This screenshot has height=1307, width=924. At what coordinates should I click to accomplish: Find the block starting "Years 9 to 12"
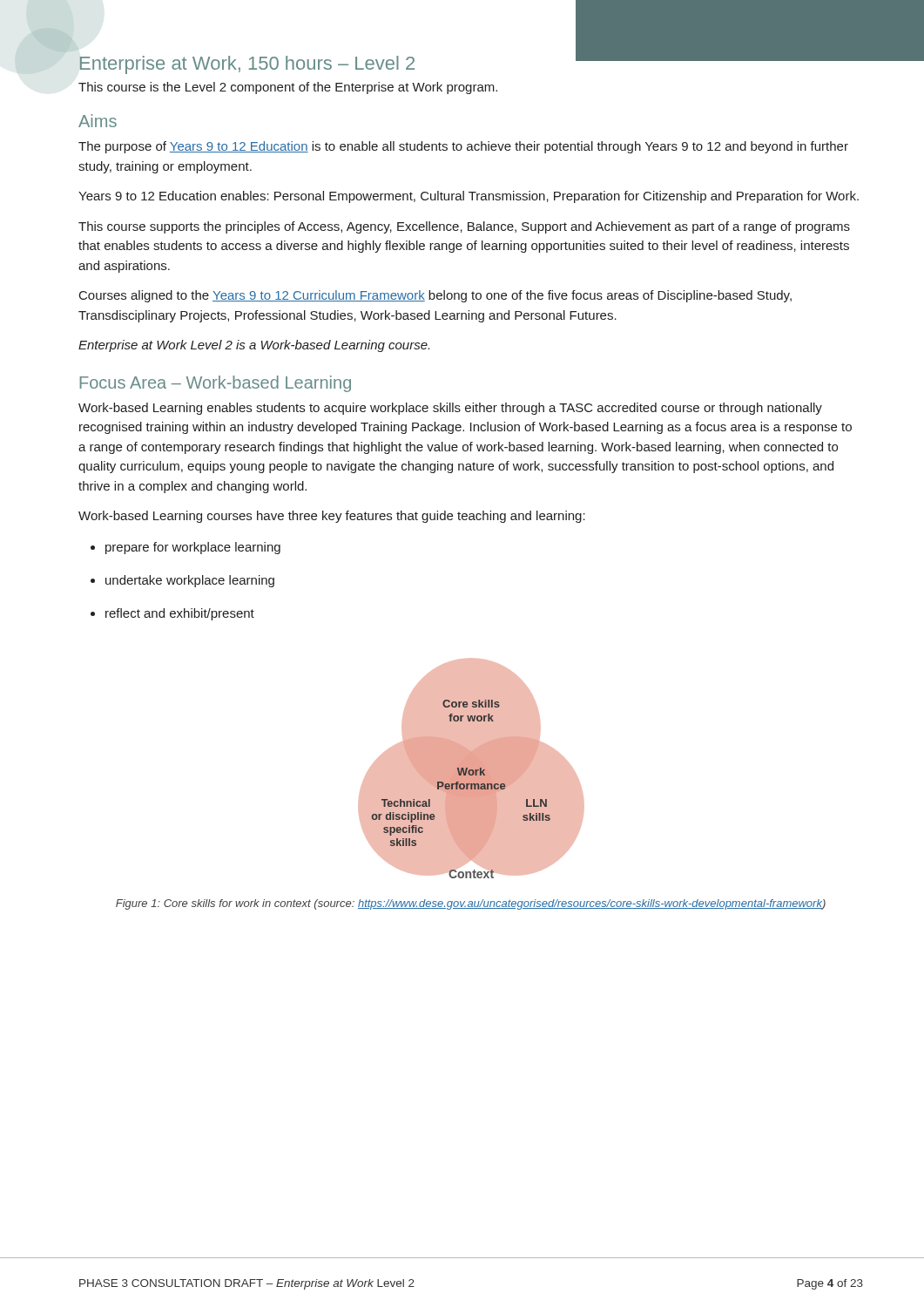click(471, 196)
